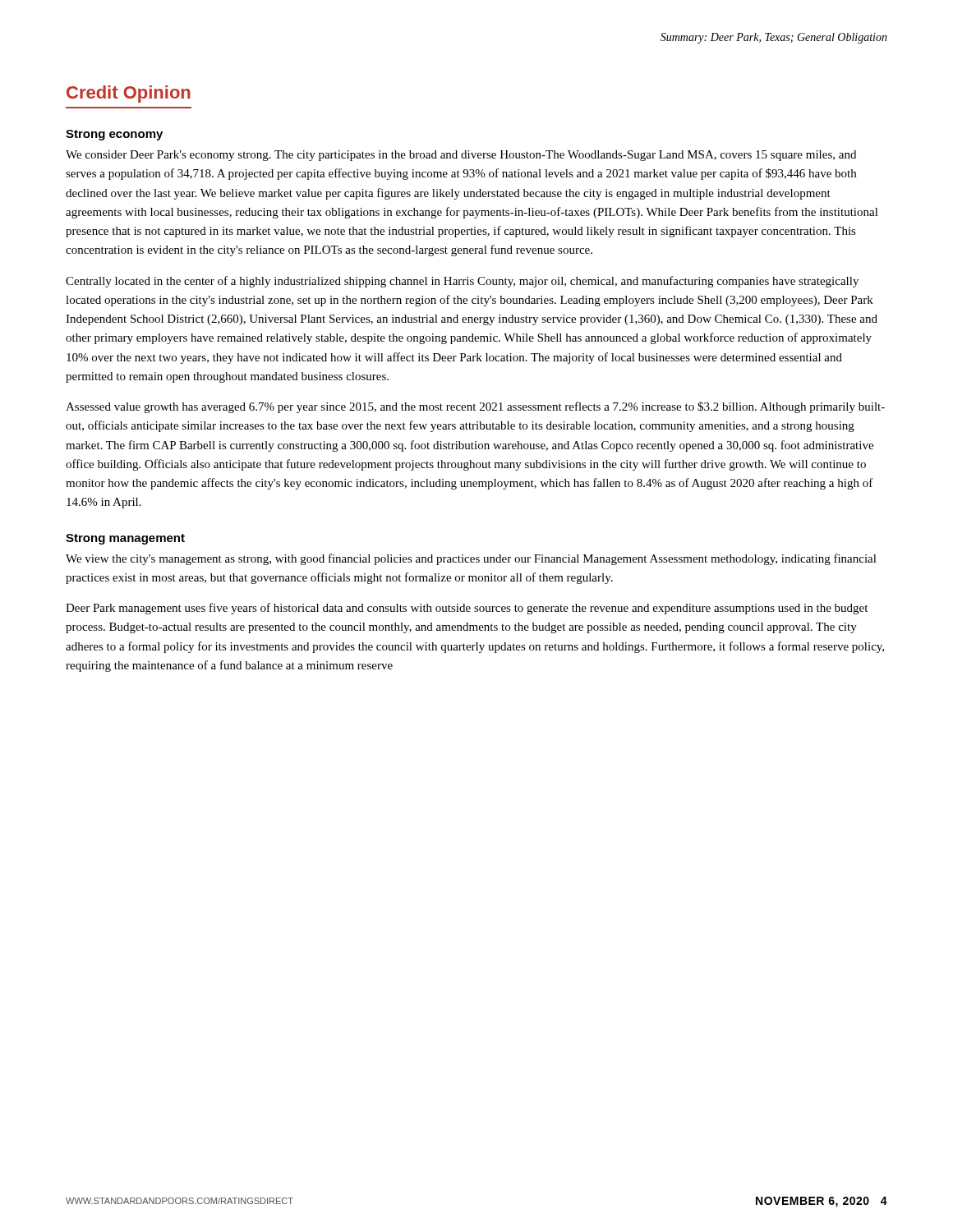Click where it says "Strong economy"
This screenshot has width=953, height=1232.
click(x=114, y=133)
